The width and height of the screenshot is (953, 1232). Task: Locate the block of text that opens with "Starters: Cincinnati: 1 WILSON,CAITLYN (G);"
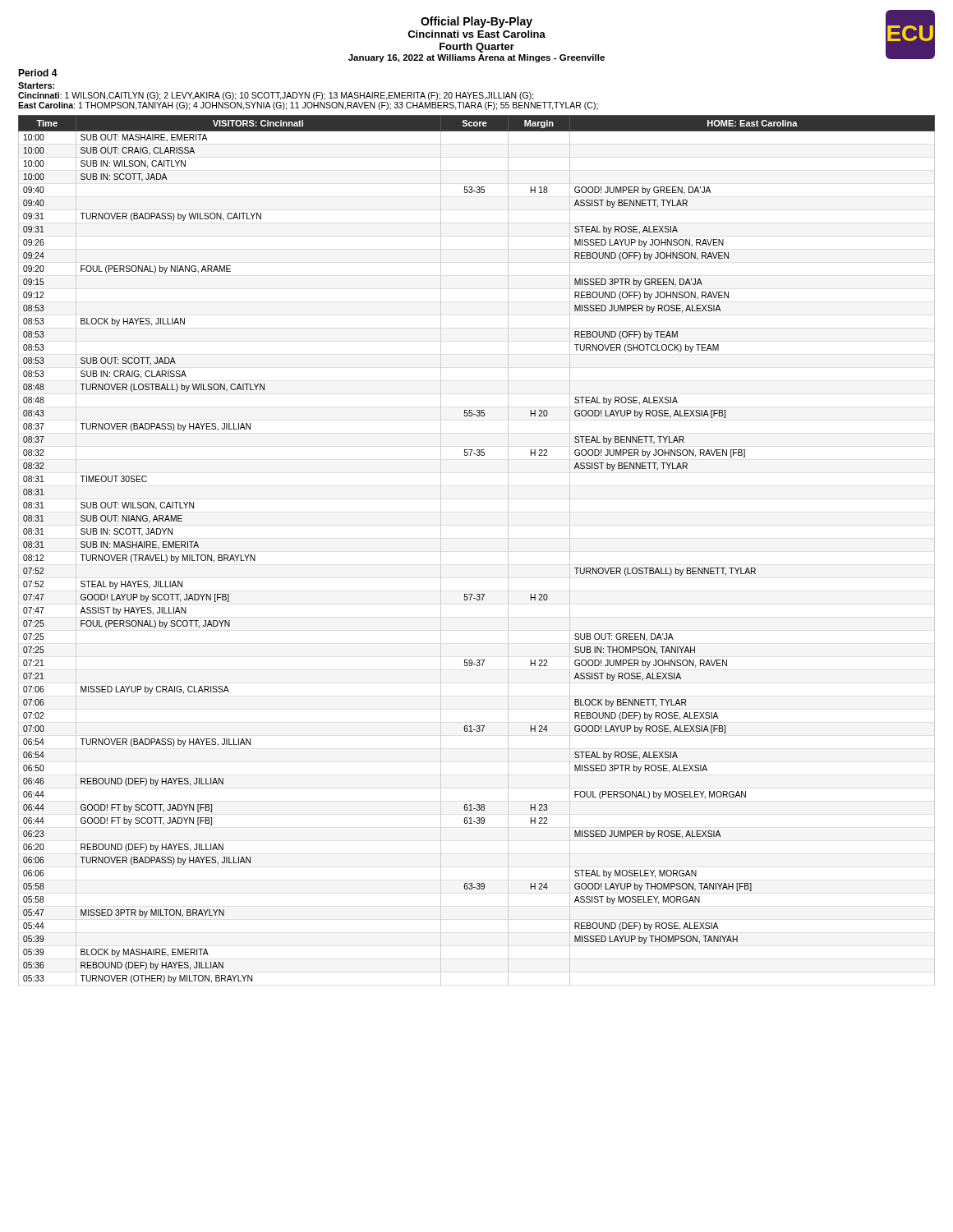[308, 95]
